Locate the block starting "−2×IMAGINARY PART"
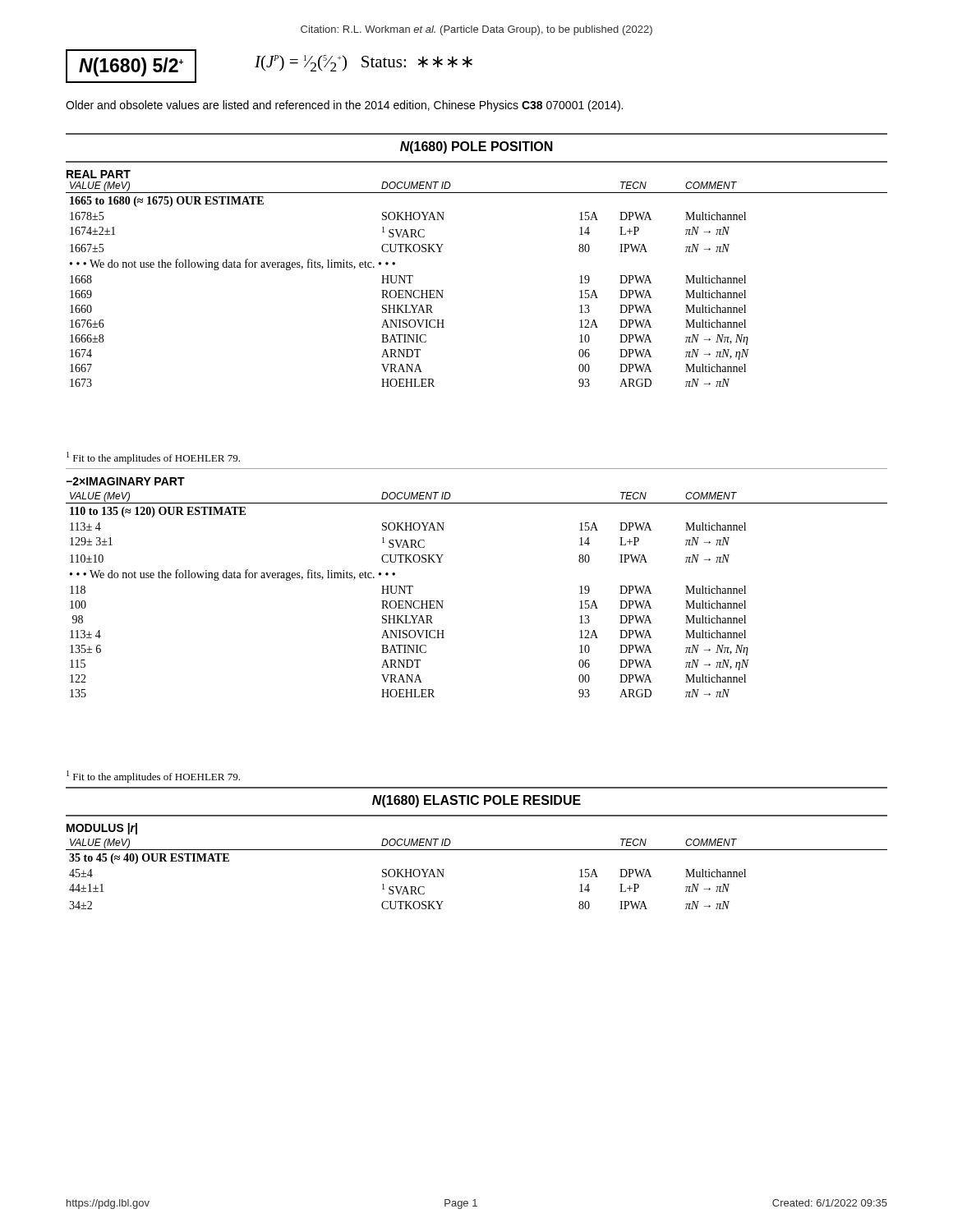 pos(125,481)
